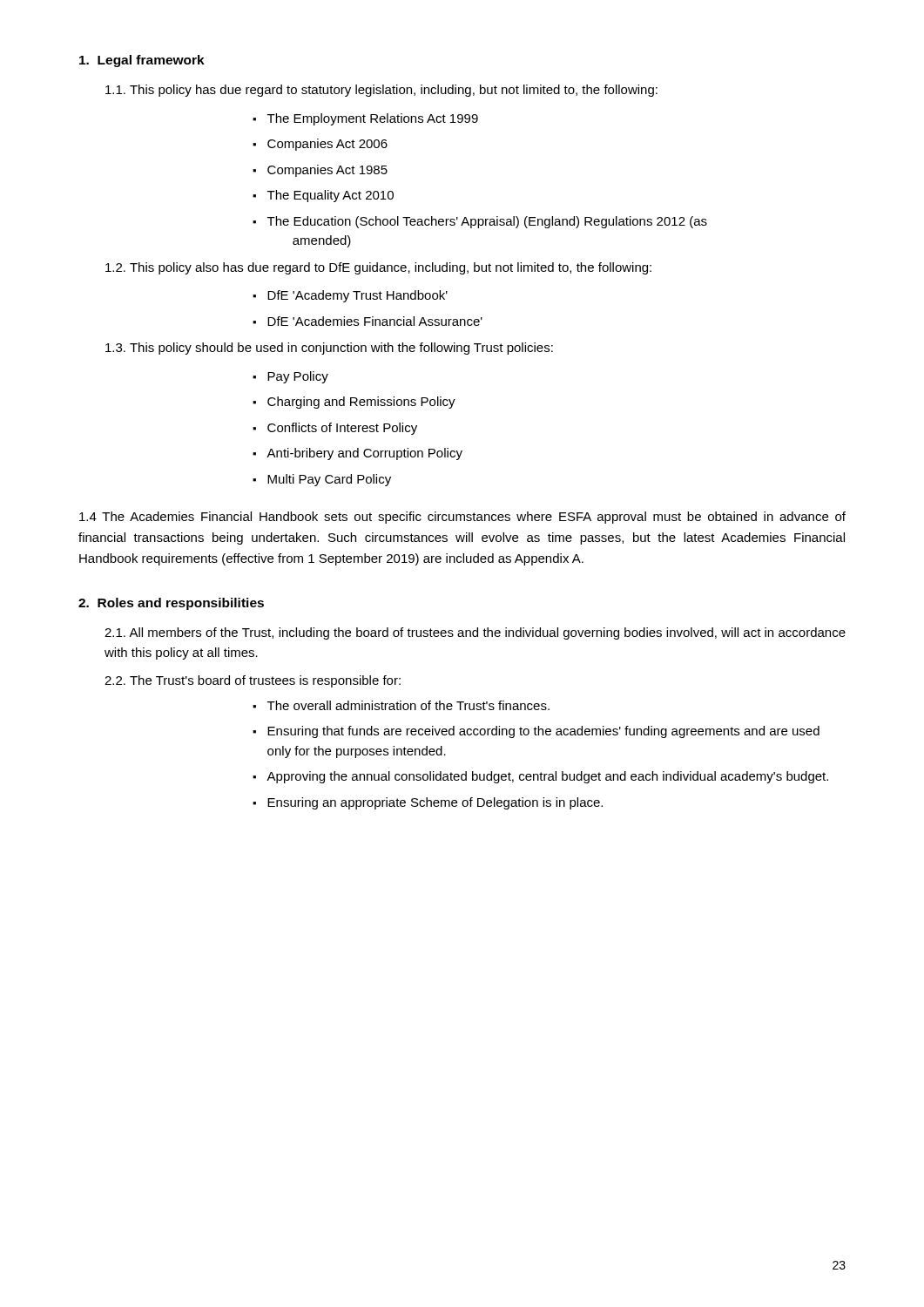Where is the passage that starts "The overall administration of the Trust's"?
This screenshot has height=1307, width=924.
pos(409,705)
